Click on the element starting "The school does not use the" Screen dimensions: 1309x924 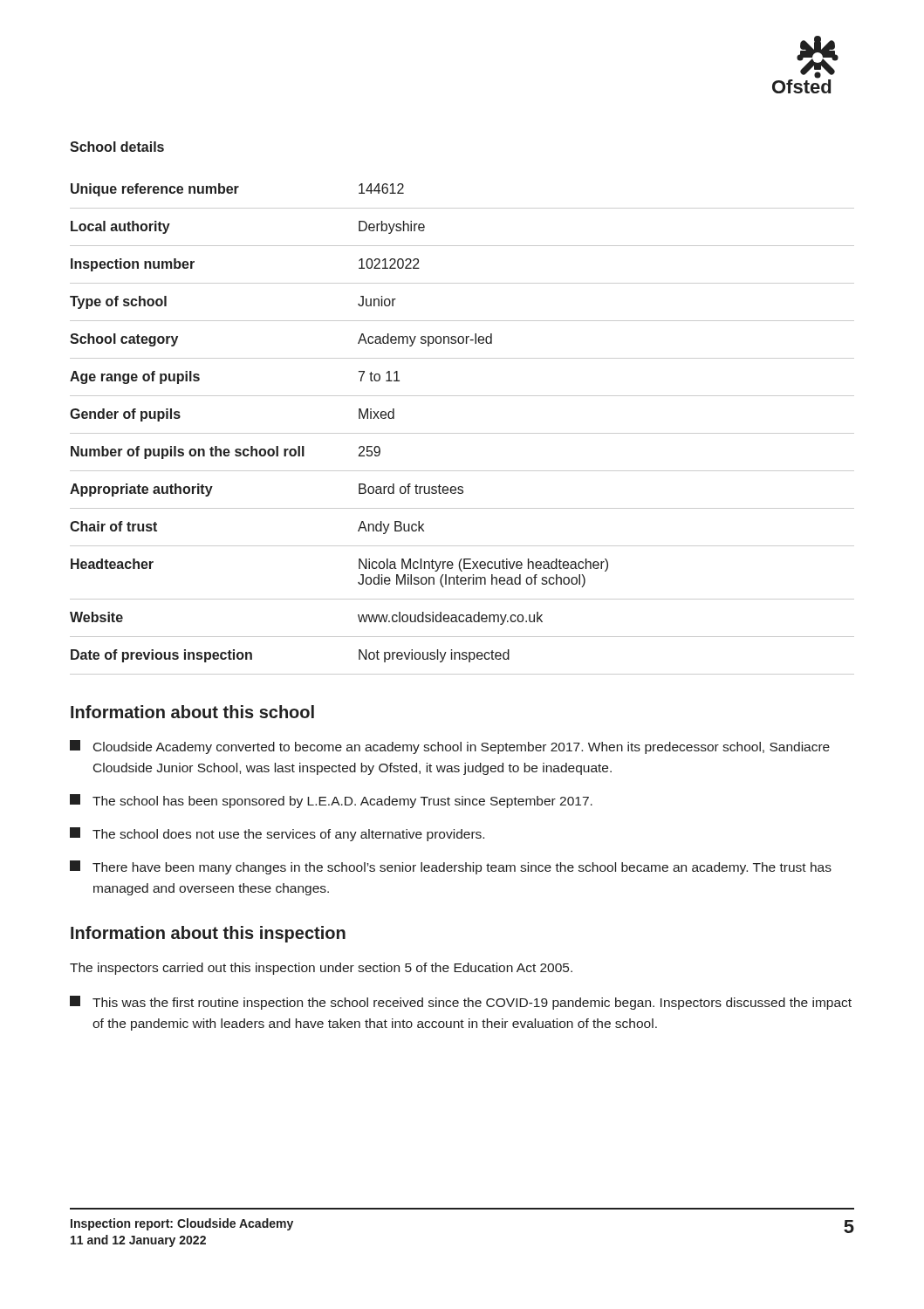(278, 834)
